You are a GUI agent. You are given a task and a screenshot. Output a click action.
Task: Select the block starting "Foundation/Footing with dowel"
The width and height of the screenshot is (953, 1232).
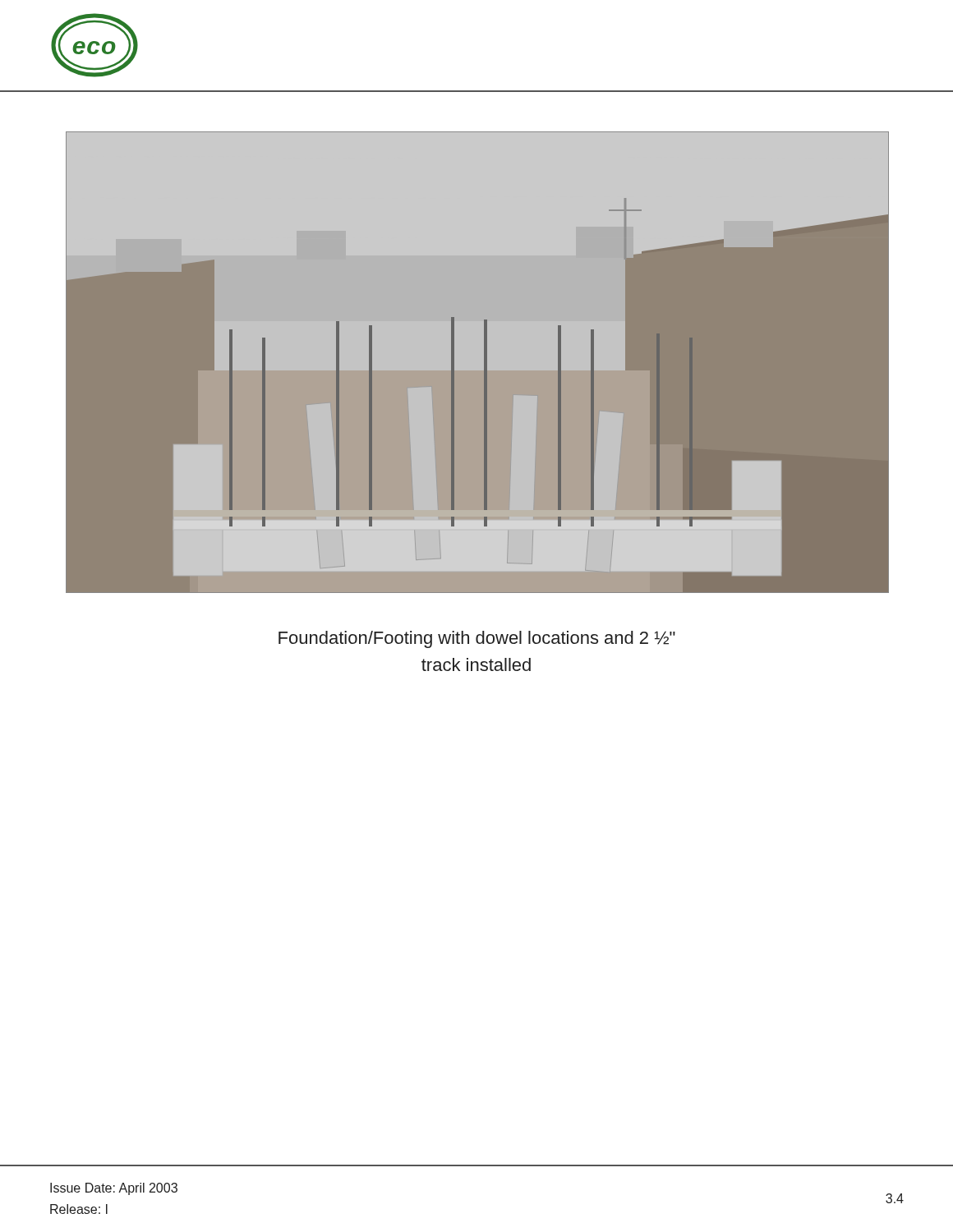(x=476, y=651)
